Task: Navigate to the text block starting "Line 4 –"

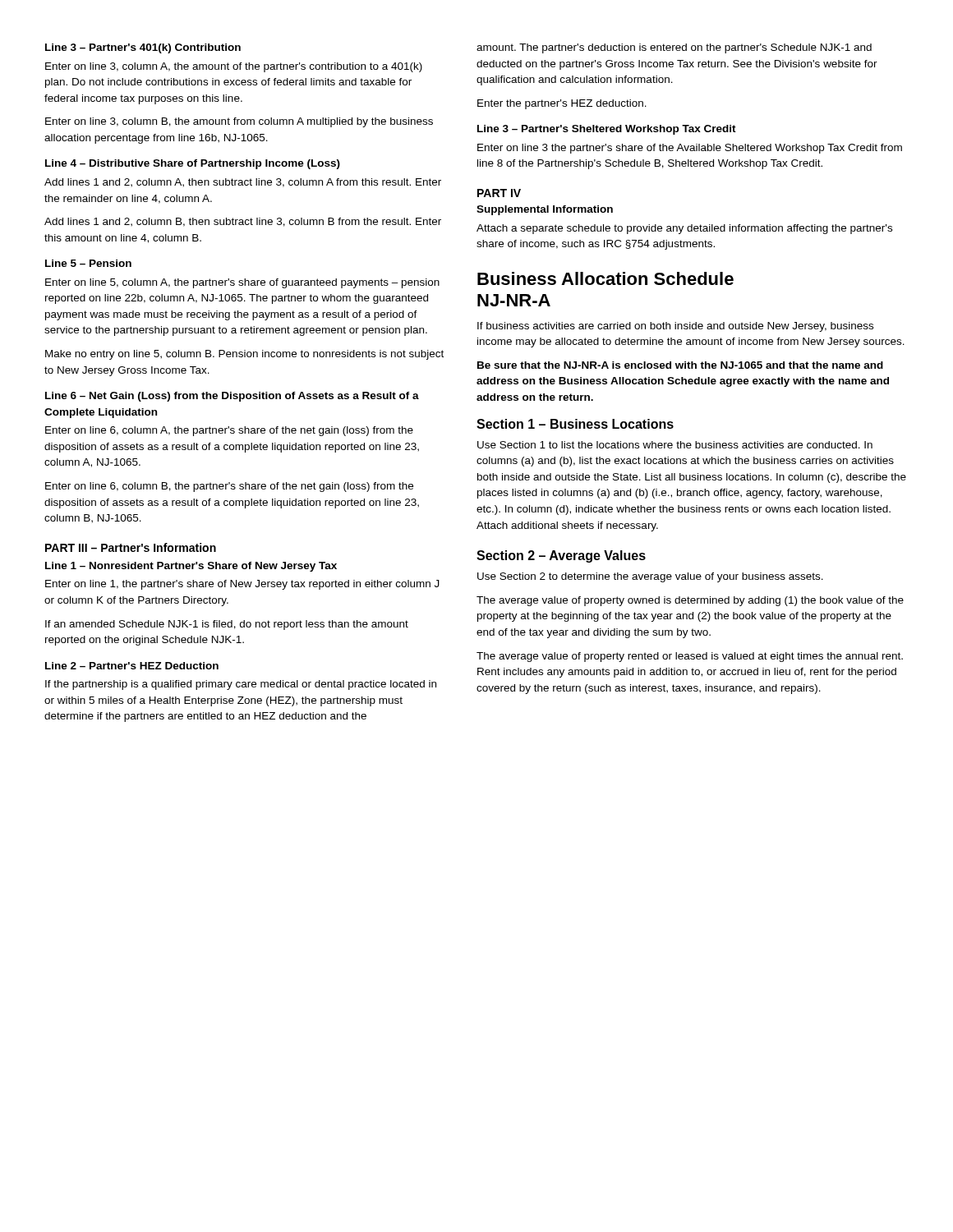Action: [192, 163]
